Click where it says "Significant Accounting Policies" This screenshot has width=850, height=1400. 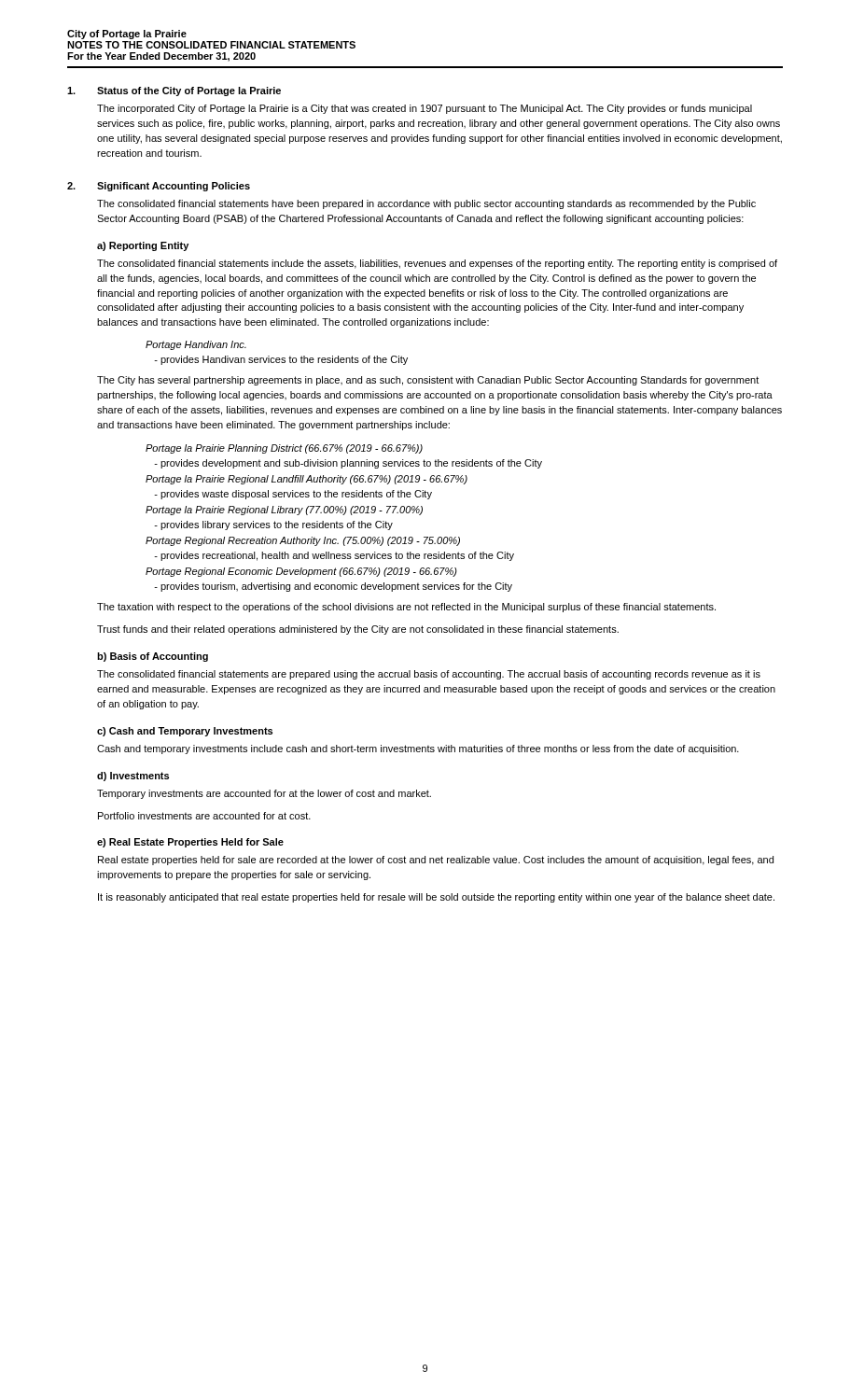click(x=174, y=186)
